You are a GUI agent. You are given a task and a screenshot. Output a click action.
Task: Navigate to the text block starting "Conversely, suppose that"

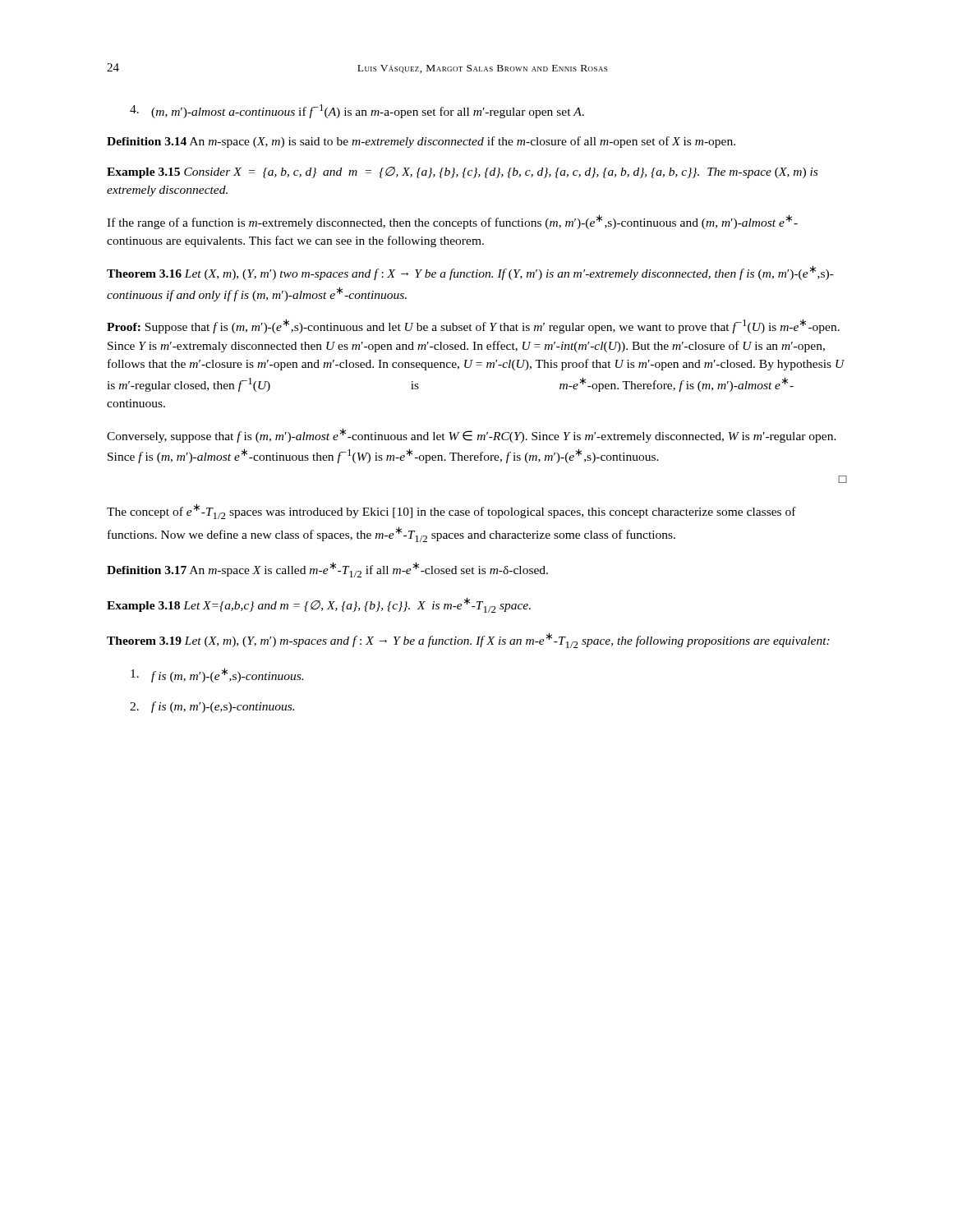point(476,457)
